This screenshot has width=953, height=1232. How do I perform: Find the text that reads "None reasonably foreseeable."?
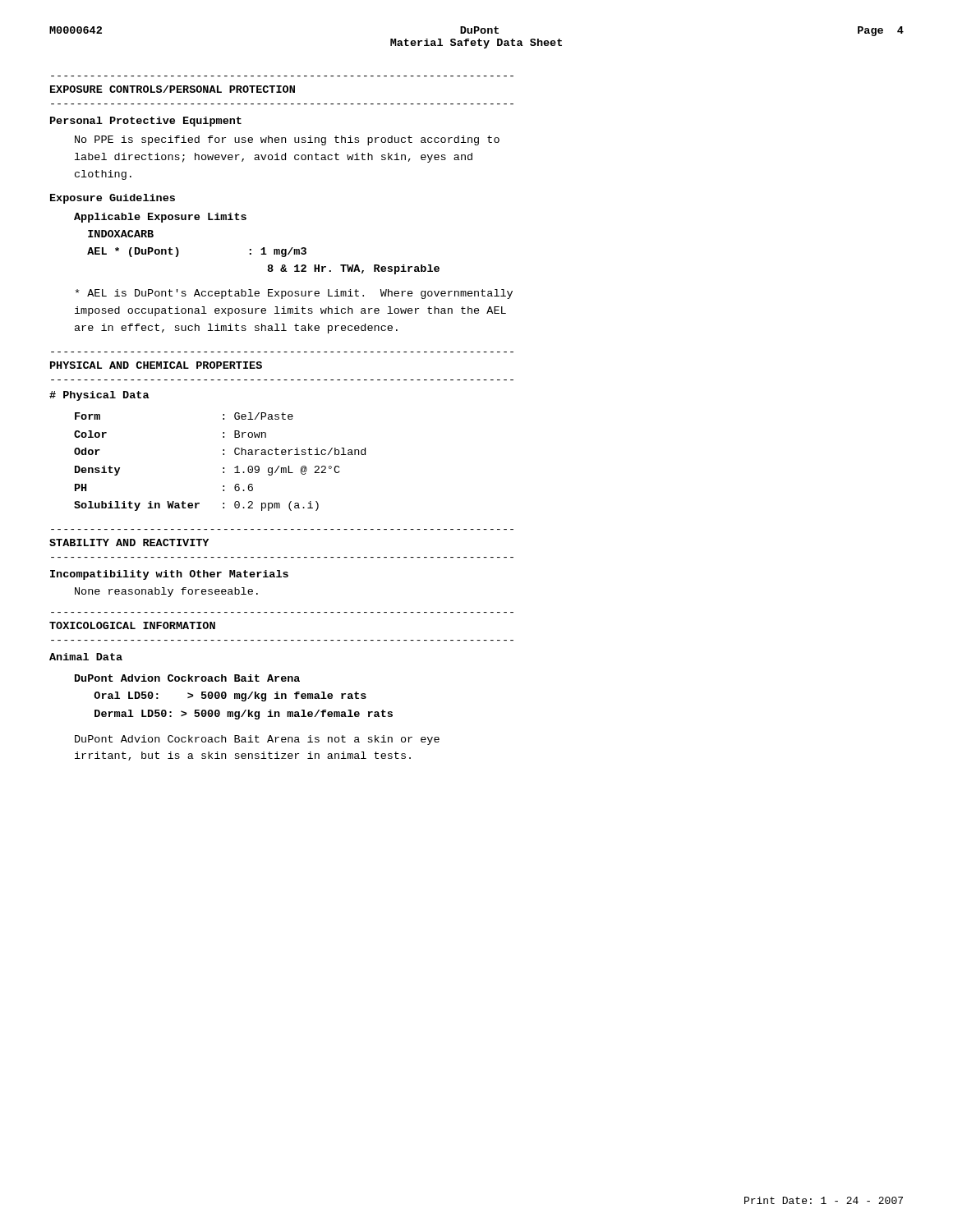(167, 592)
